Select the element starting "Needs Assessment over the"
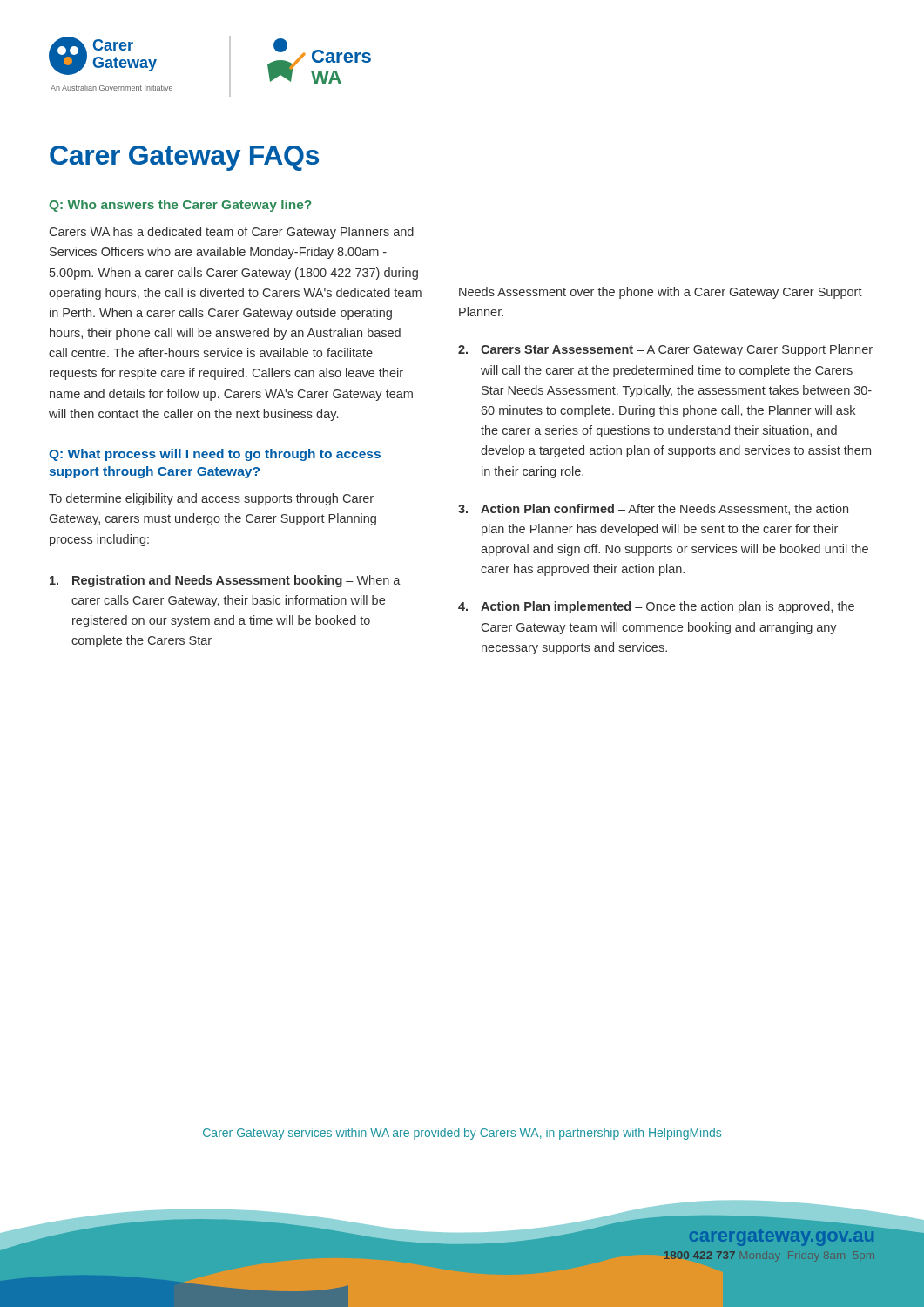Screen dimensions: 1307x924 tap(667, 303)
